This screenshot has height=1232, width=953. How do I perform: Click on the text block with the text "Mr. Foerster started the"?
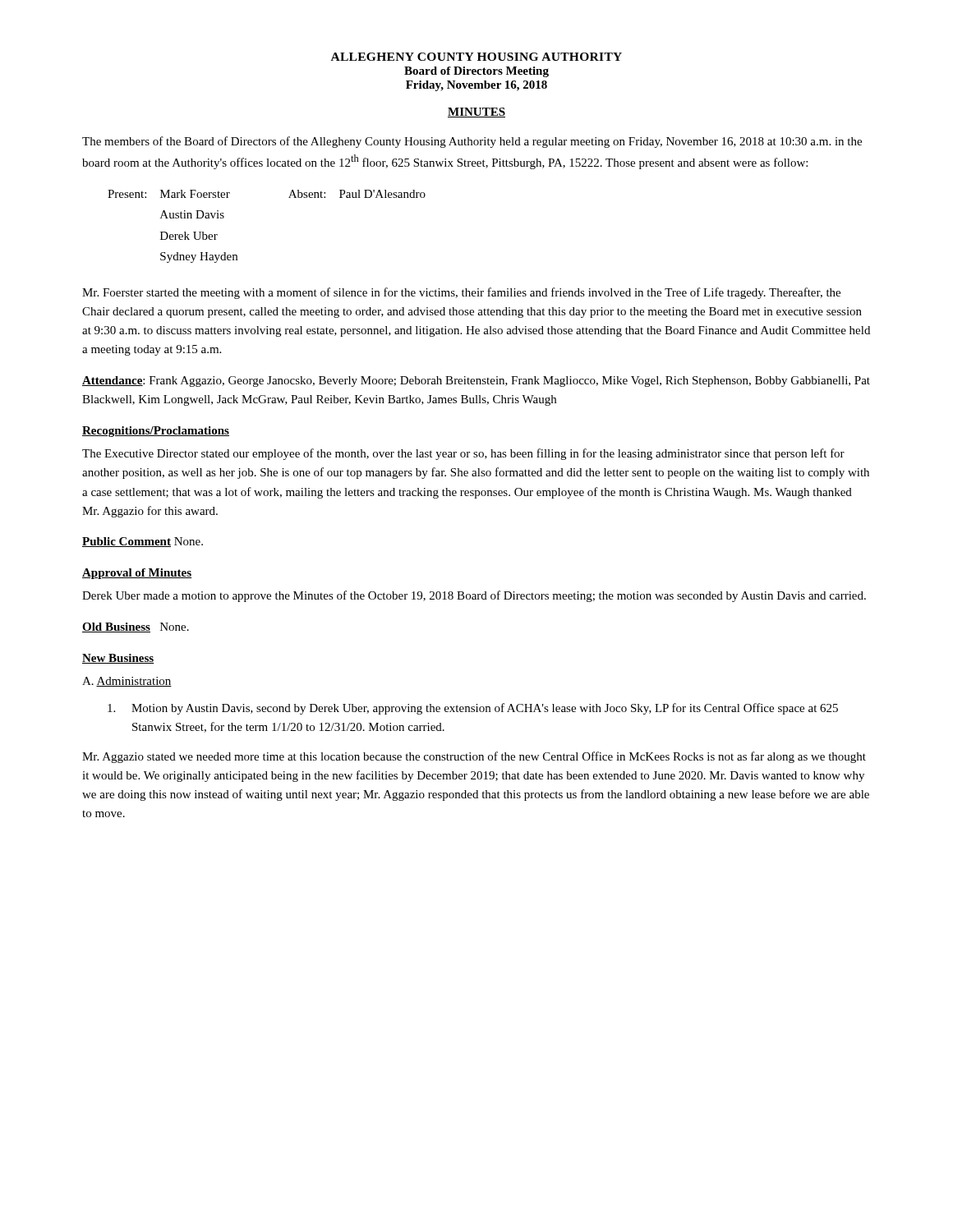click(x=476, y=321)
